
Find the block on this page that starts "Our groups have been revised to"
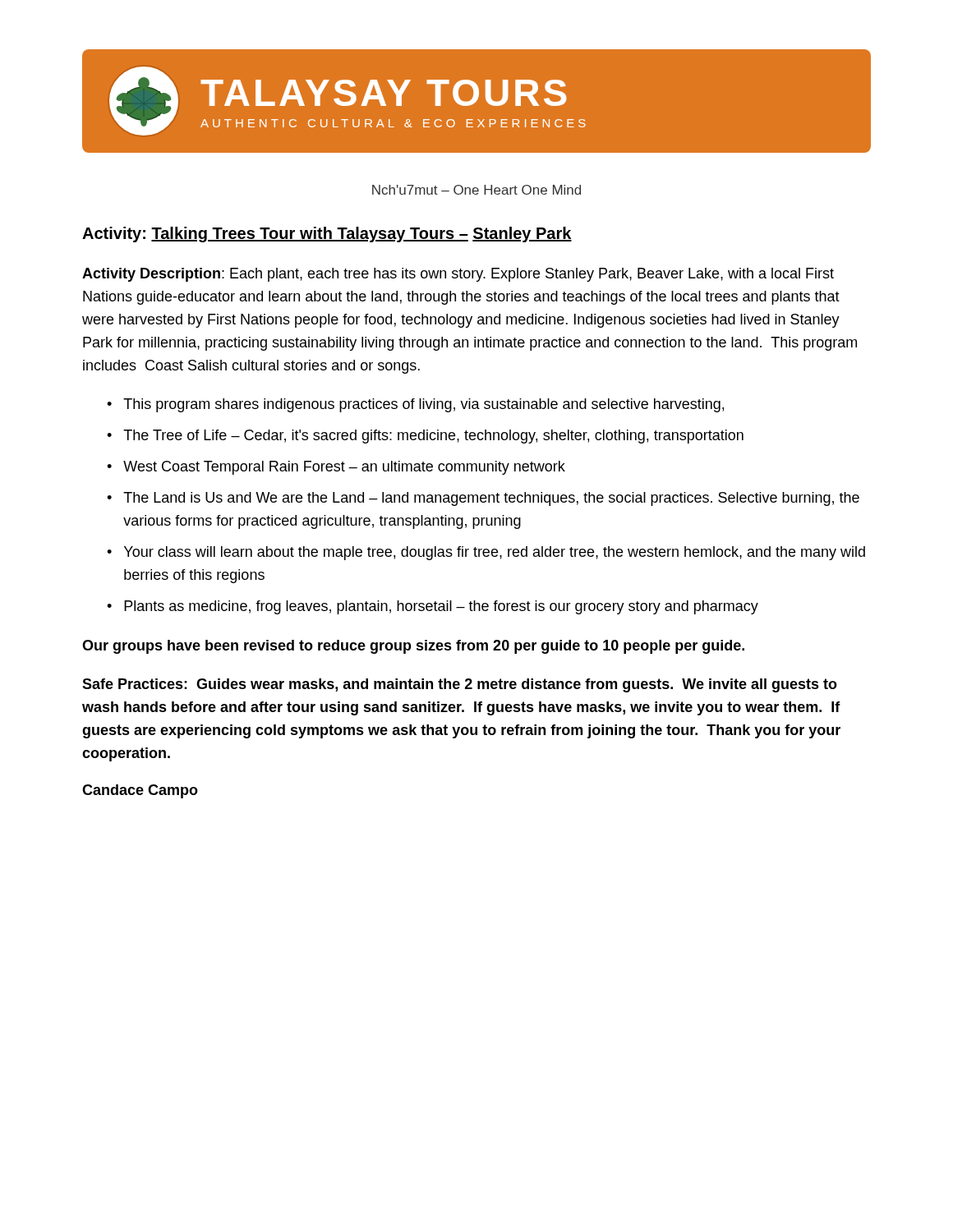coord(414,645)
